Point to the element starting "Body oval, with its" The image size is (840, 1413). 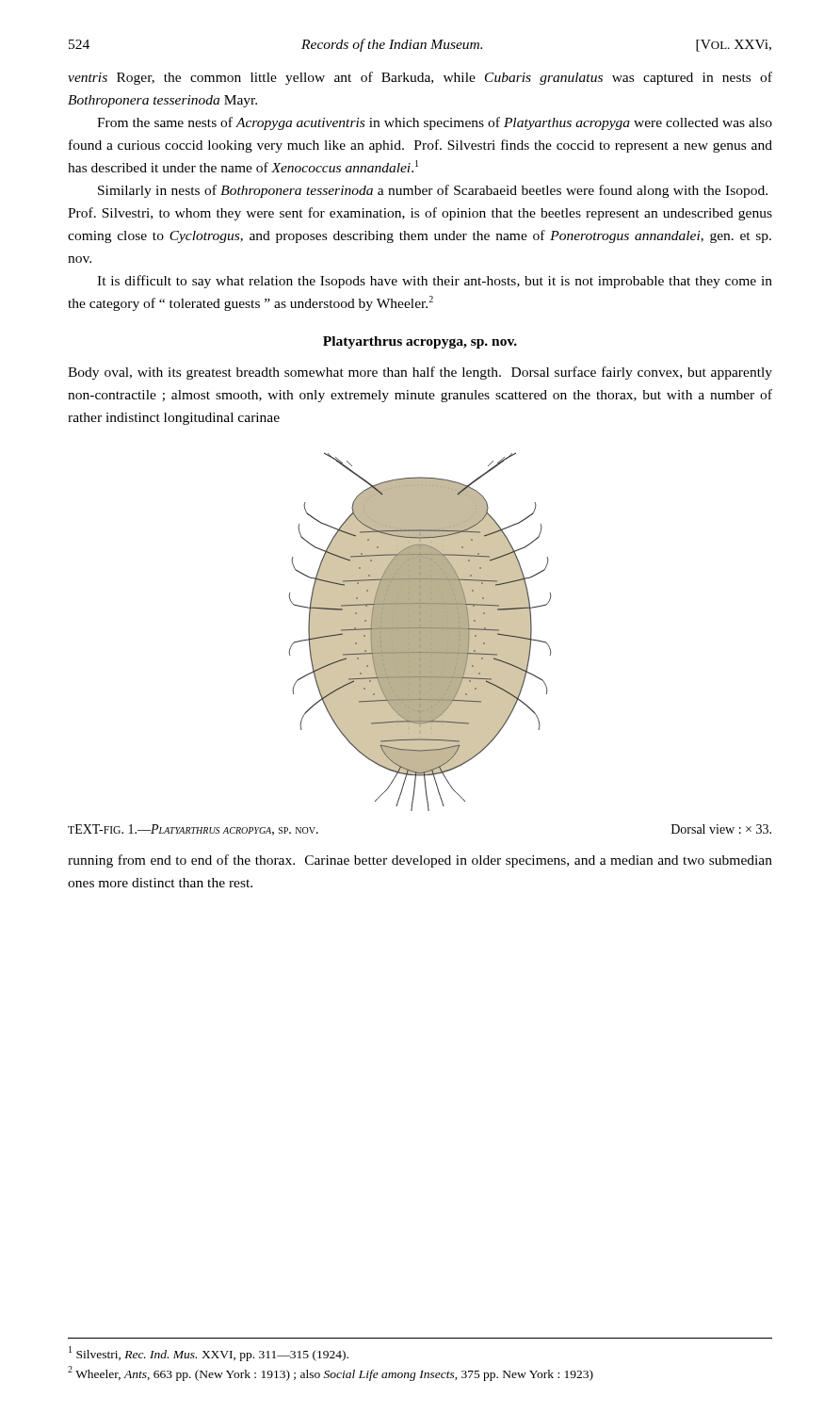[420, 394]
